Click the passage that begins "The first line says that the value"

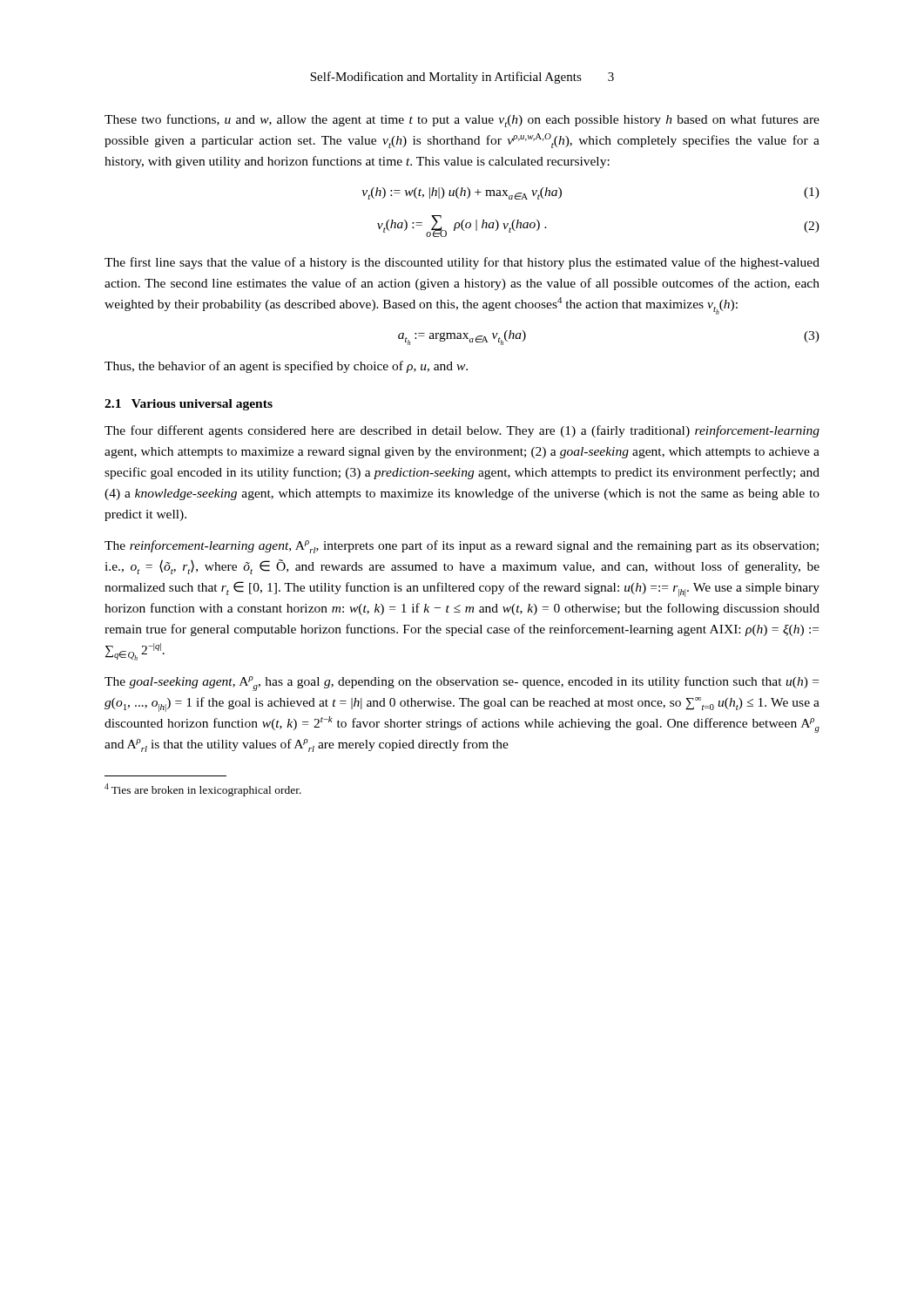point(462,283)
